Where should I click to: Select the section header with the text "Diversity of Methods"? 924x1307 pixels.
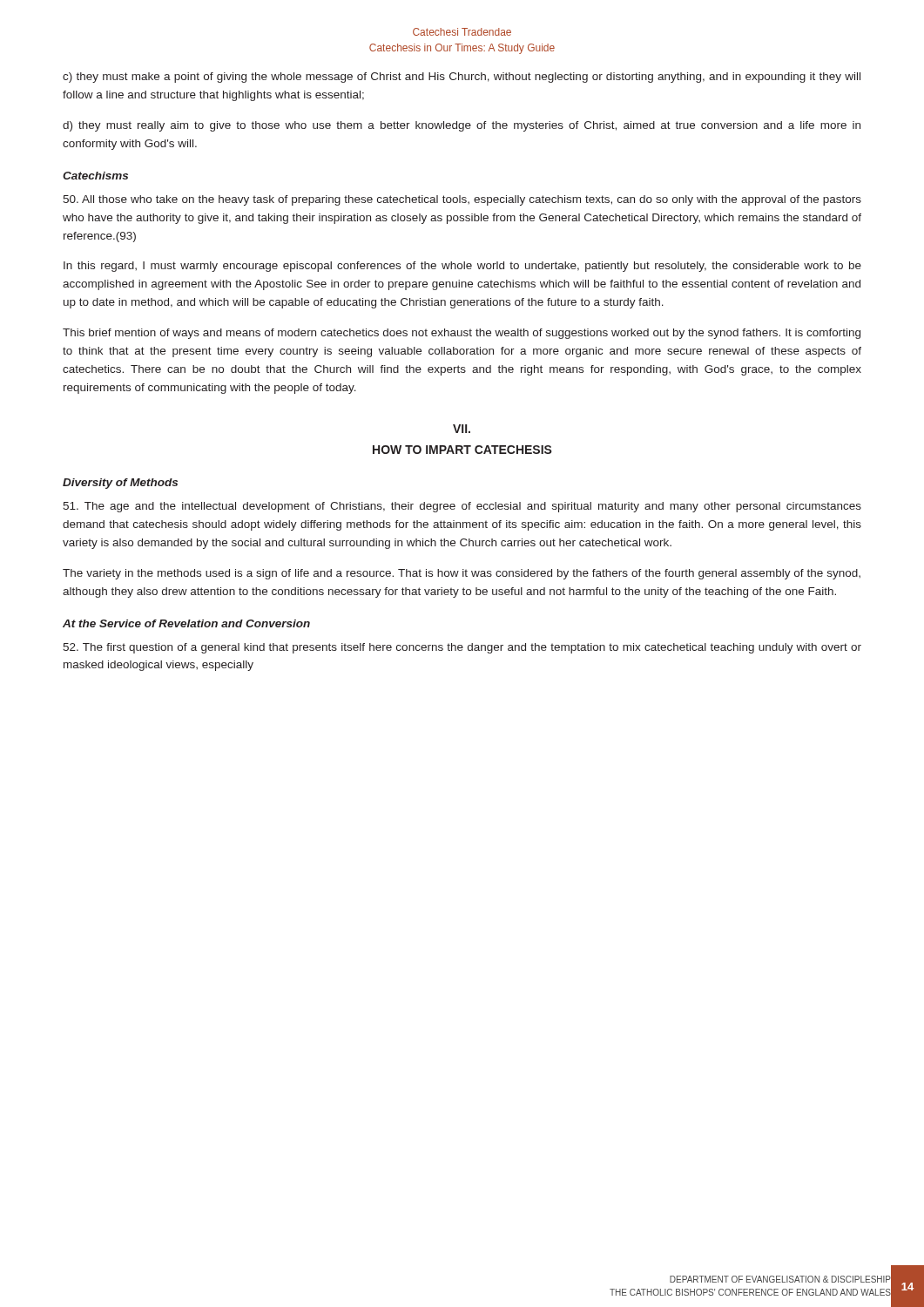(x=121, y=482)
